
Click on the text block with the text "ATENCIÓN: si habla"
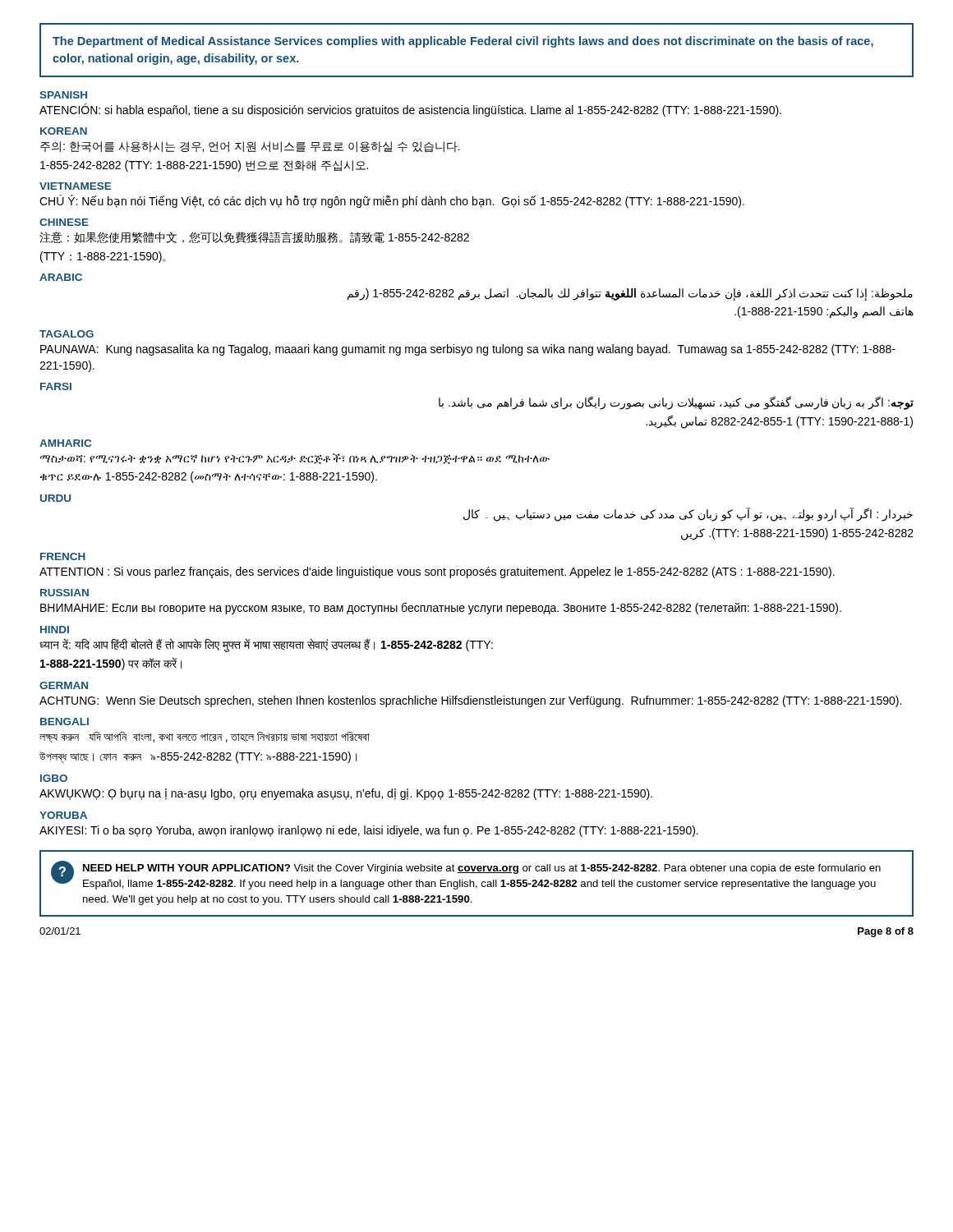(411, 110)
